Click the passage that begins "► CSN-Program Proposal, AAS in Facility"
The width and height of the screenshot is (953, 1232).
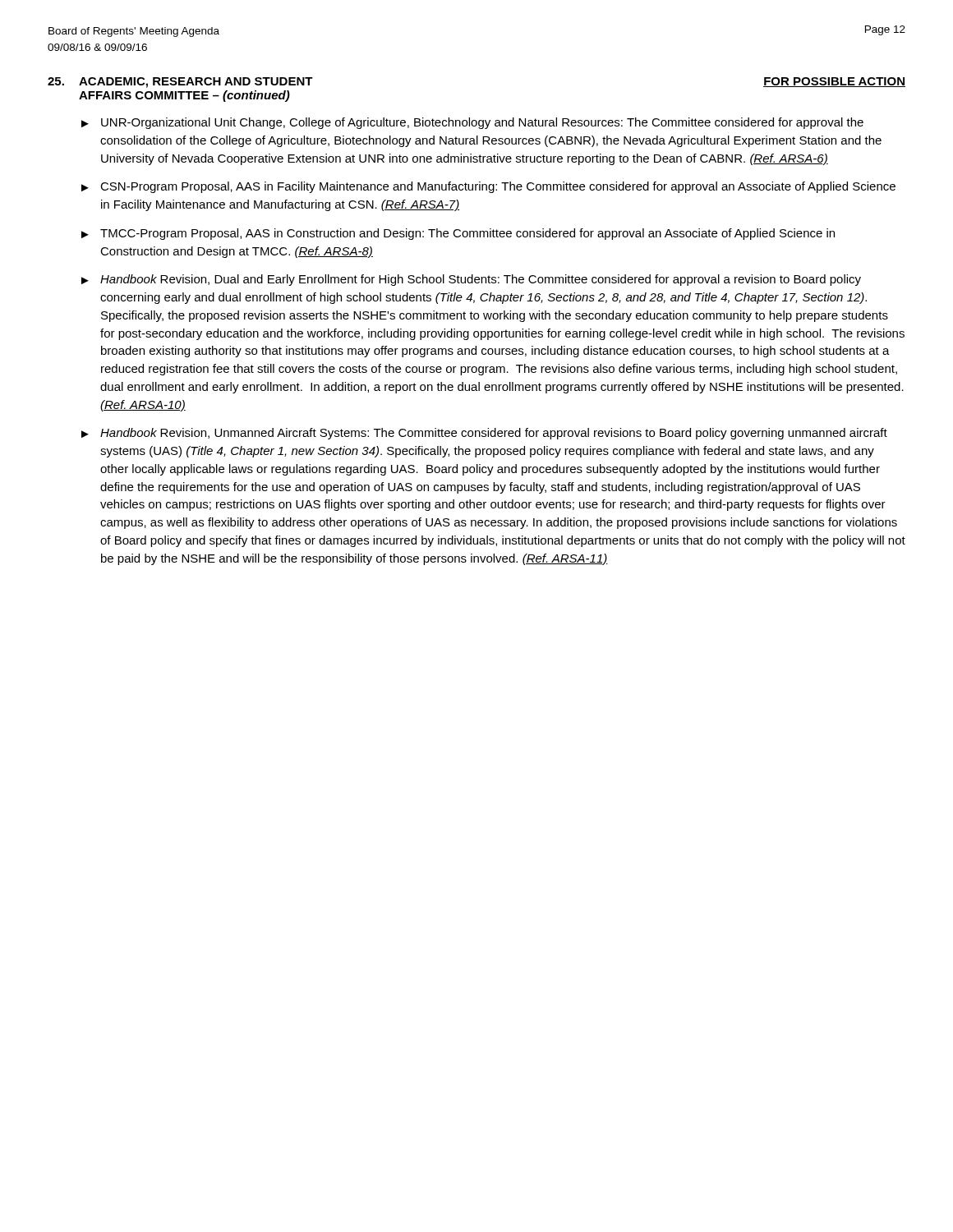(x=492, y=196)
